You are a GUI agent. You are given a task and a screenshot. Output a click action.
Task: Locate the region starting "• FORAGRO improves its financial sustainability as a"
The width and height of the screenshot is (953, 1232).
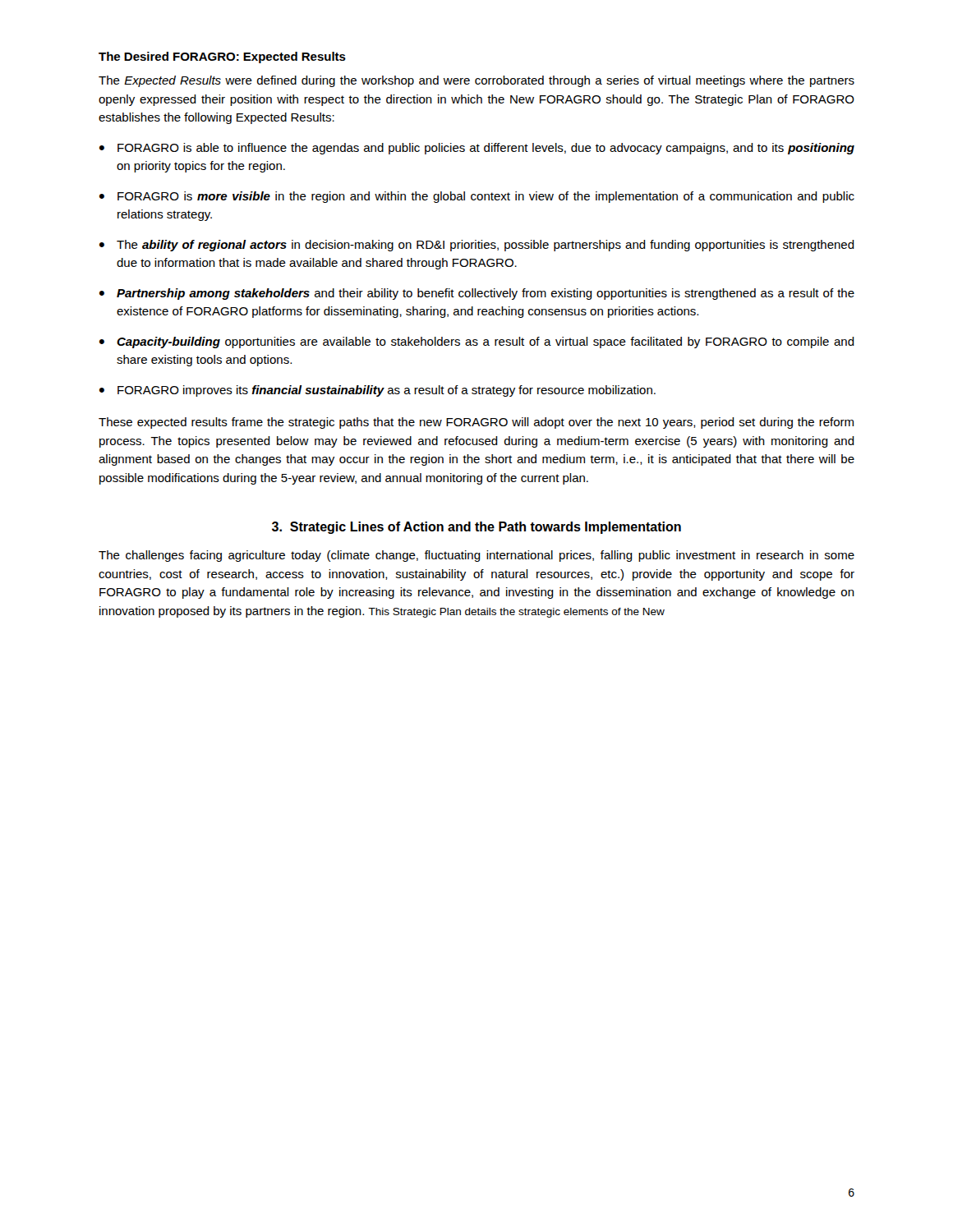coord(476,391)
